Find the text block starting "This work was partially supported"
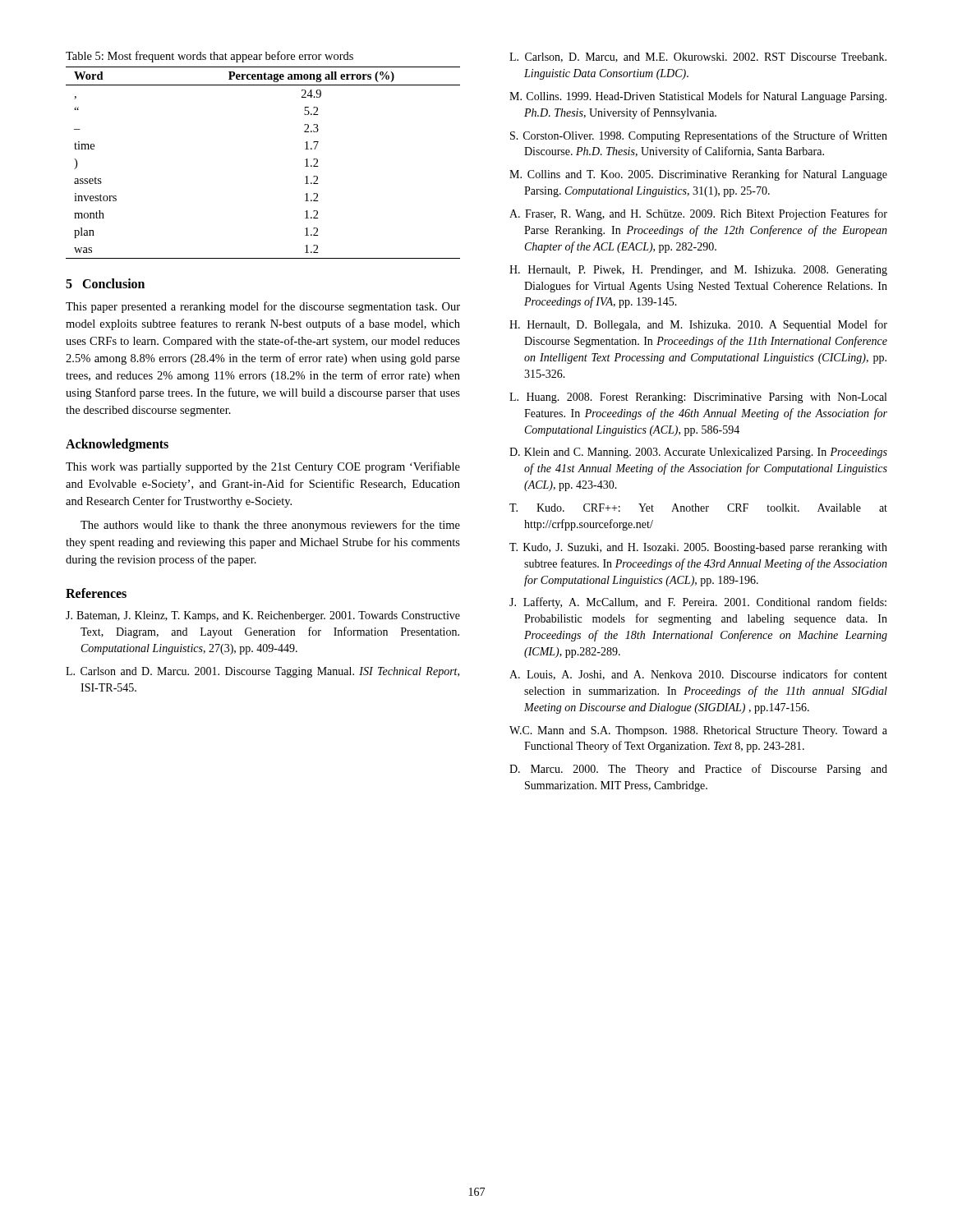The height and width of the screenshot is (1232, 953). click(x=263, y=513)
